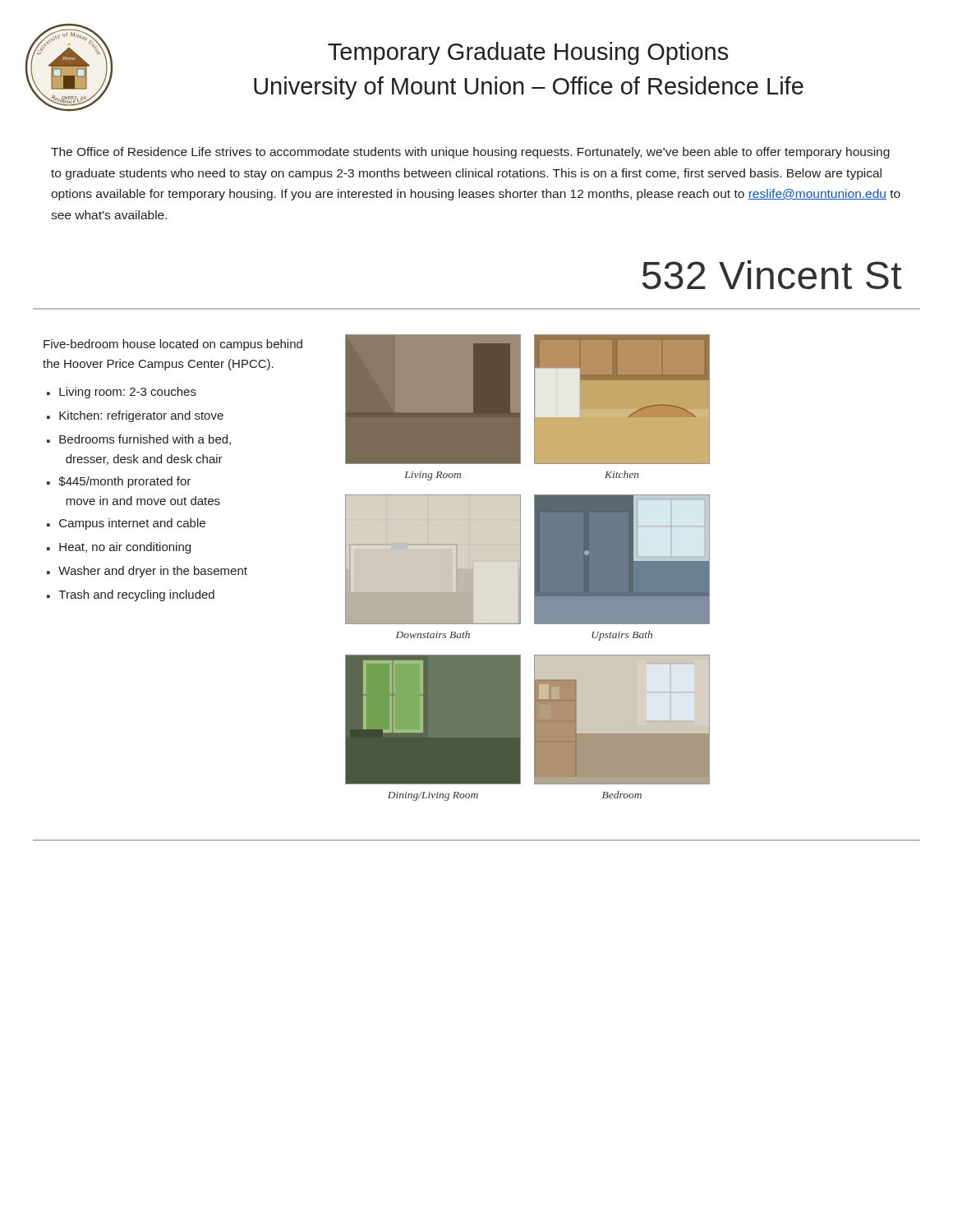This screenshot has width=953, height=1232.
Task: Locate the list item containing "▪ Trash and recycling"
Action: [131, 596]
